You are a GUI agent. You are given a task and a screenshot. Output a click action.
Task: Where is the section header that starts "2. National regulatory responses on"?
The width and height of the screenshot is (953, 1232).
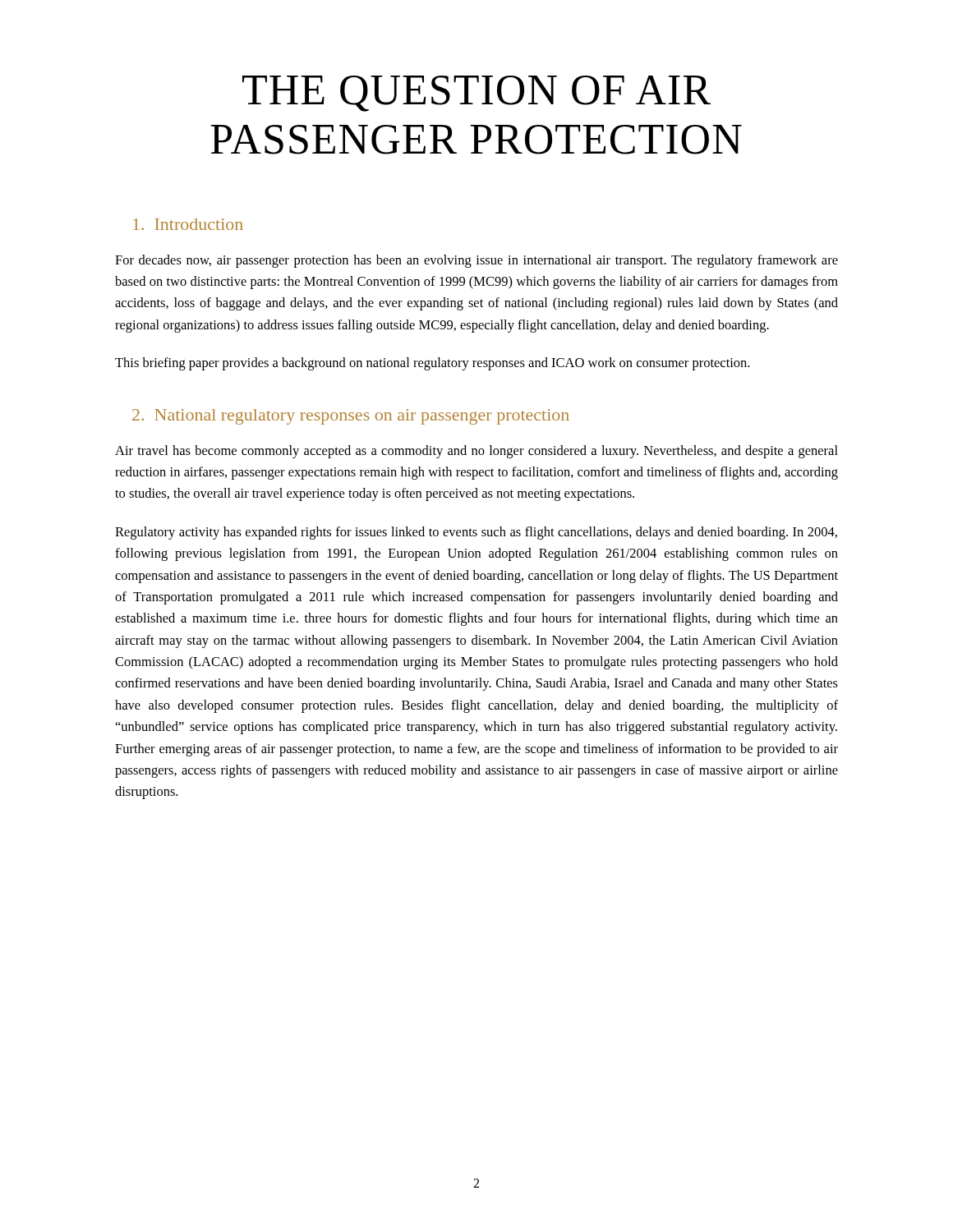[351, 414]
